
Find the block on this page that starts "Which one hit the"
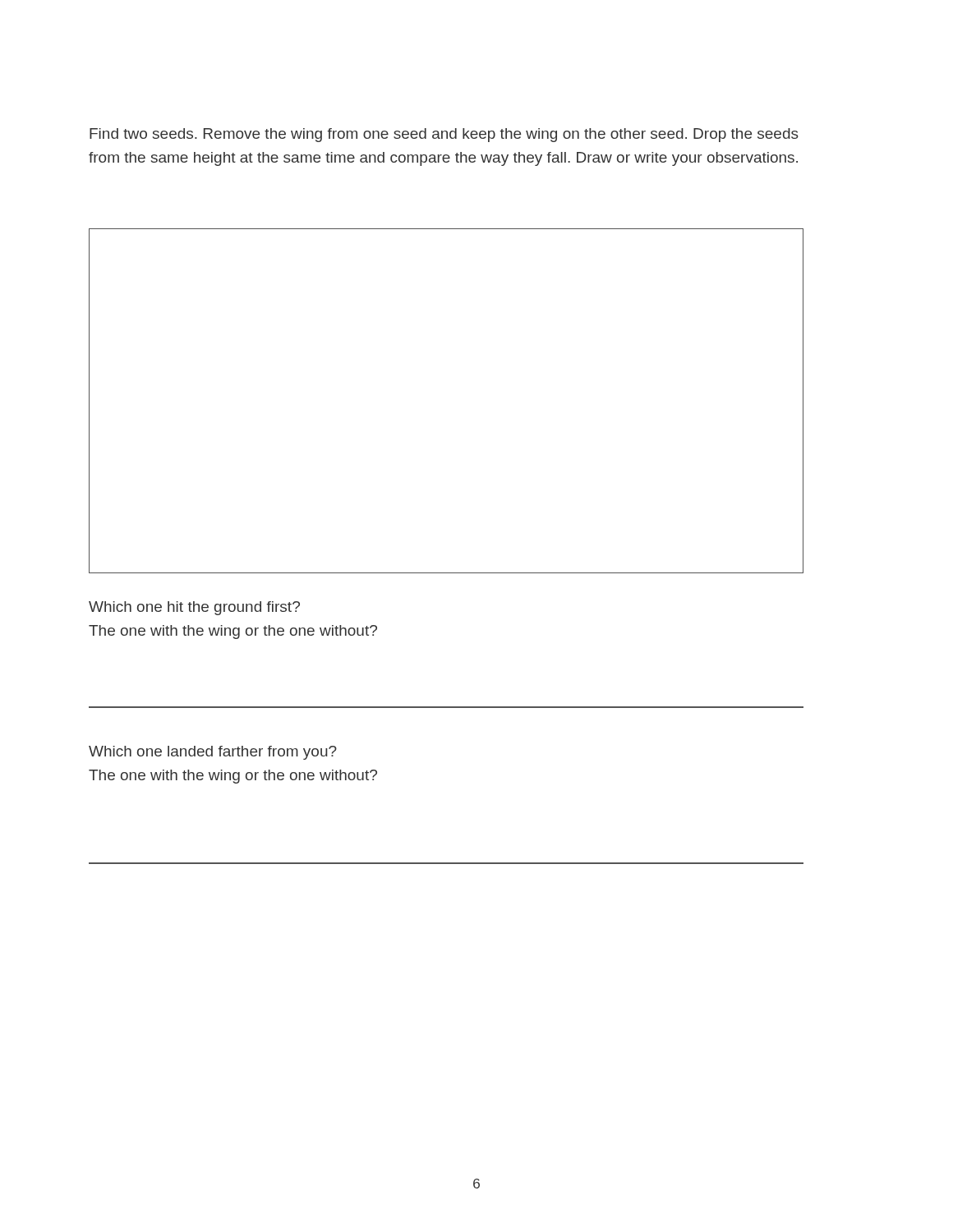[x=233, y=619]
